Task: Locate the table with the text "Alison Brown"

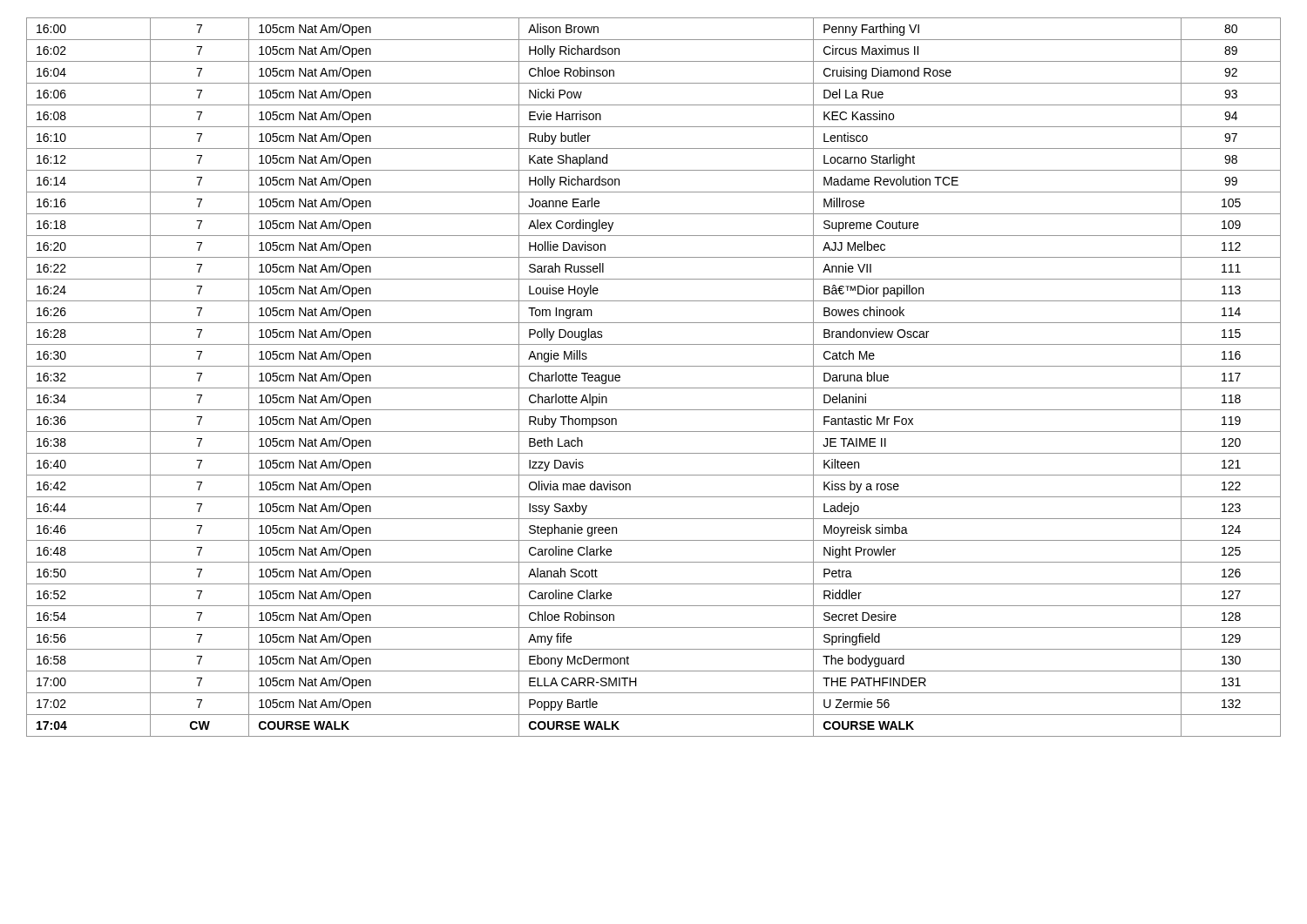Action: coord(654,377)
